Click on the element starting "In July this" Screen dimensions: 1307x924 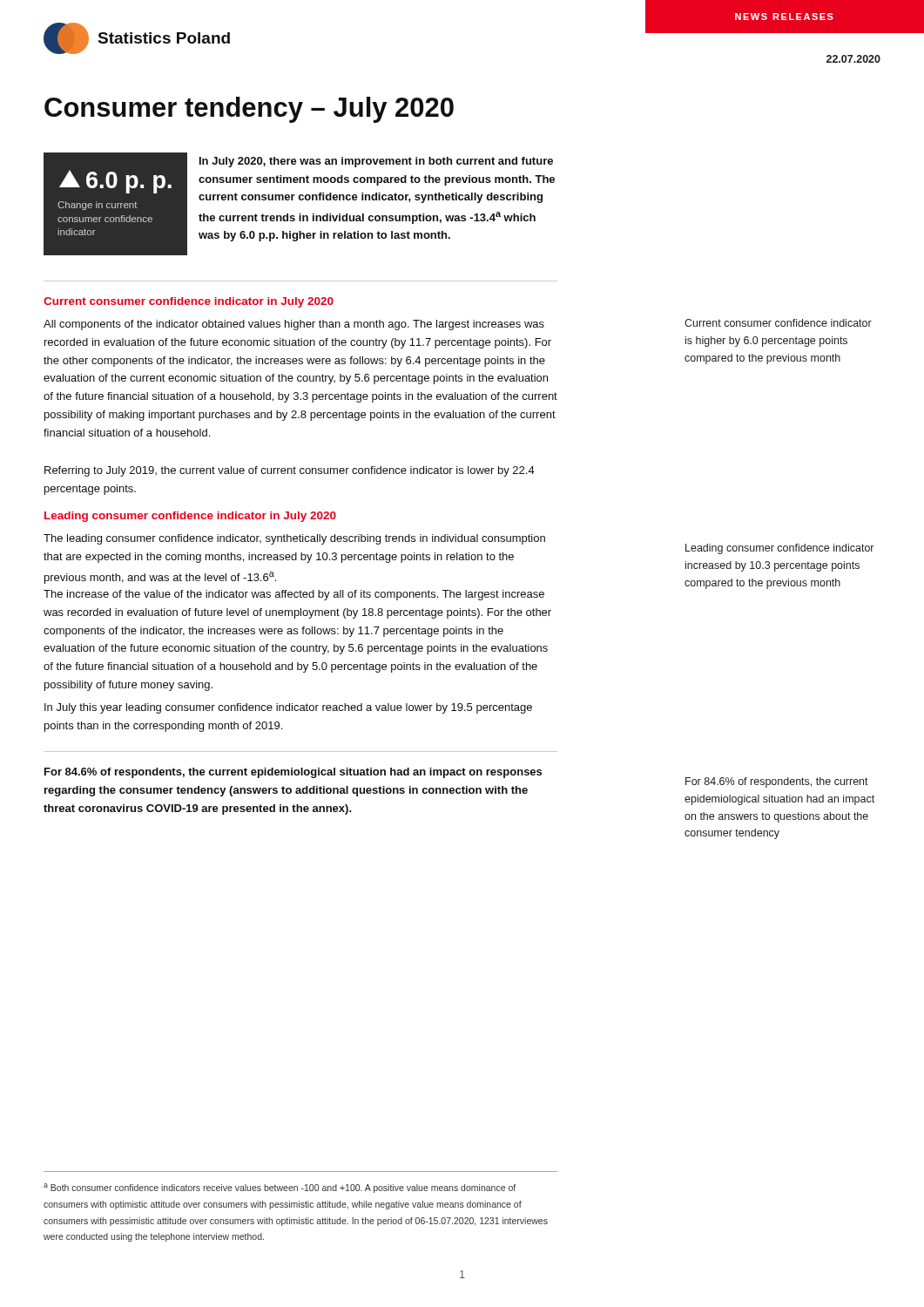click(288, 716)
